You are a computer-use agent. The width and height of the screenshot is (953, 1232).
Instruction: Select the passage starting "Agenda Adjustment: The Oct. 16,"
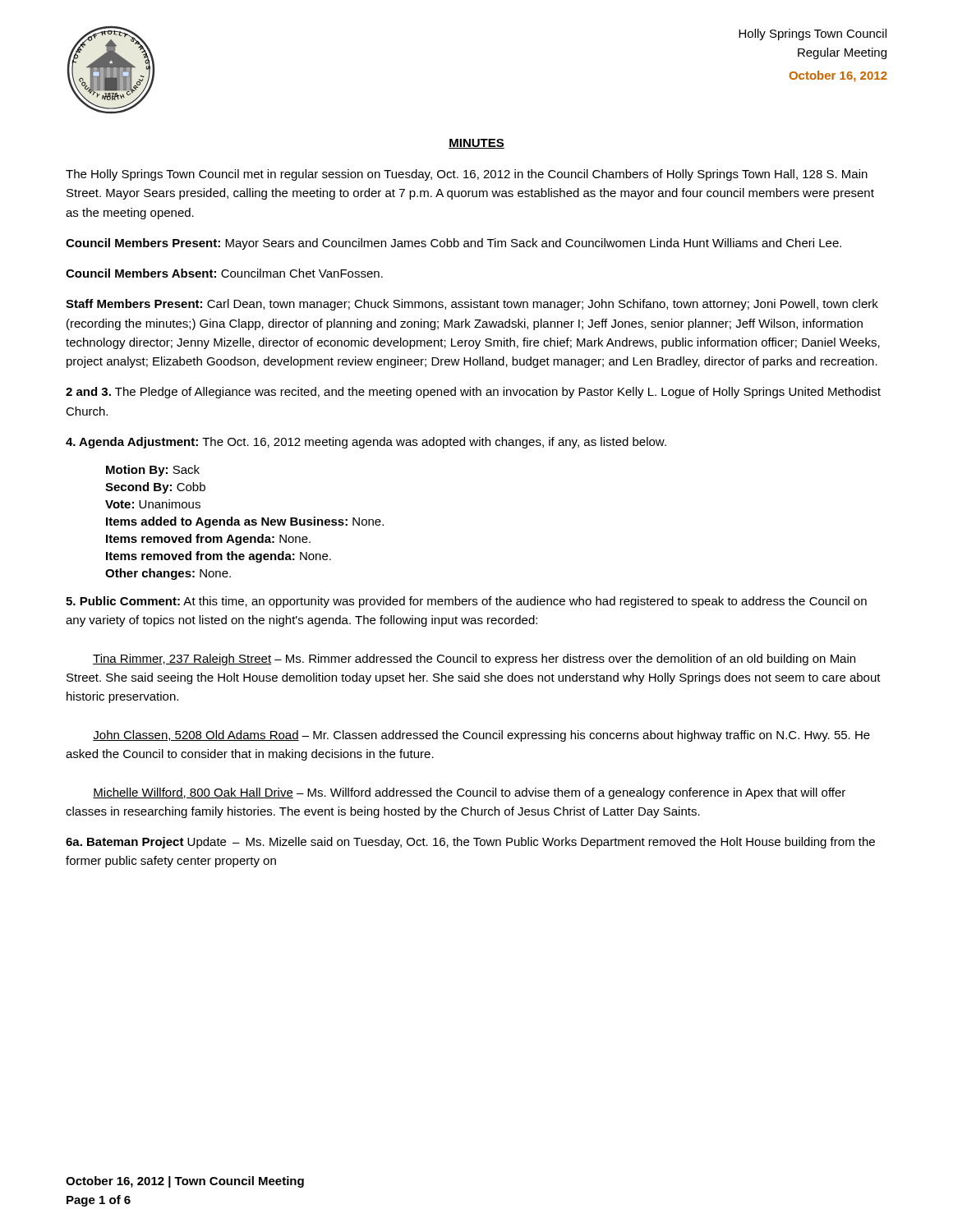(x=366, y=441)
